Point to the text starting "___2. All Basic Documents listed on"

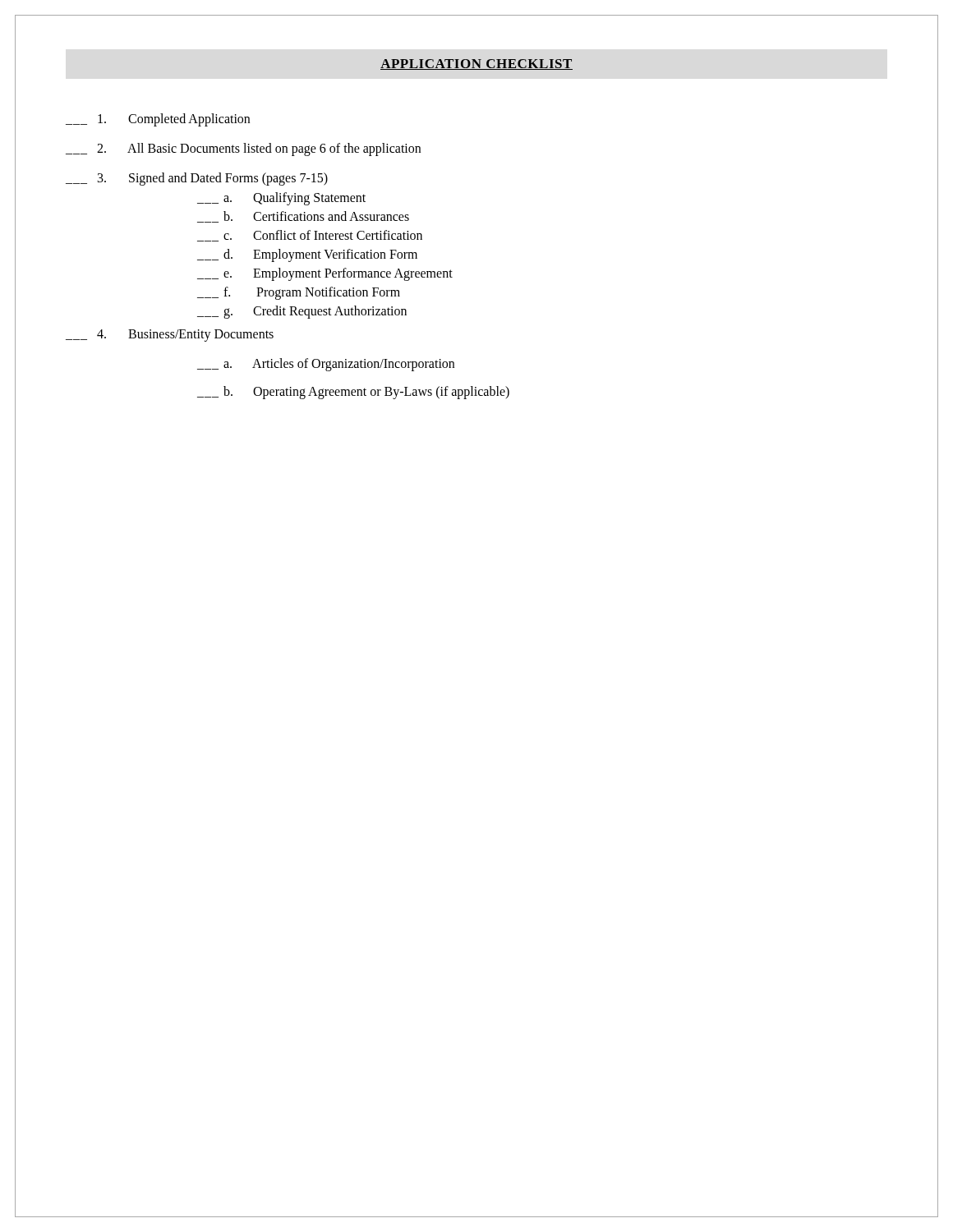(244, 149)
